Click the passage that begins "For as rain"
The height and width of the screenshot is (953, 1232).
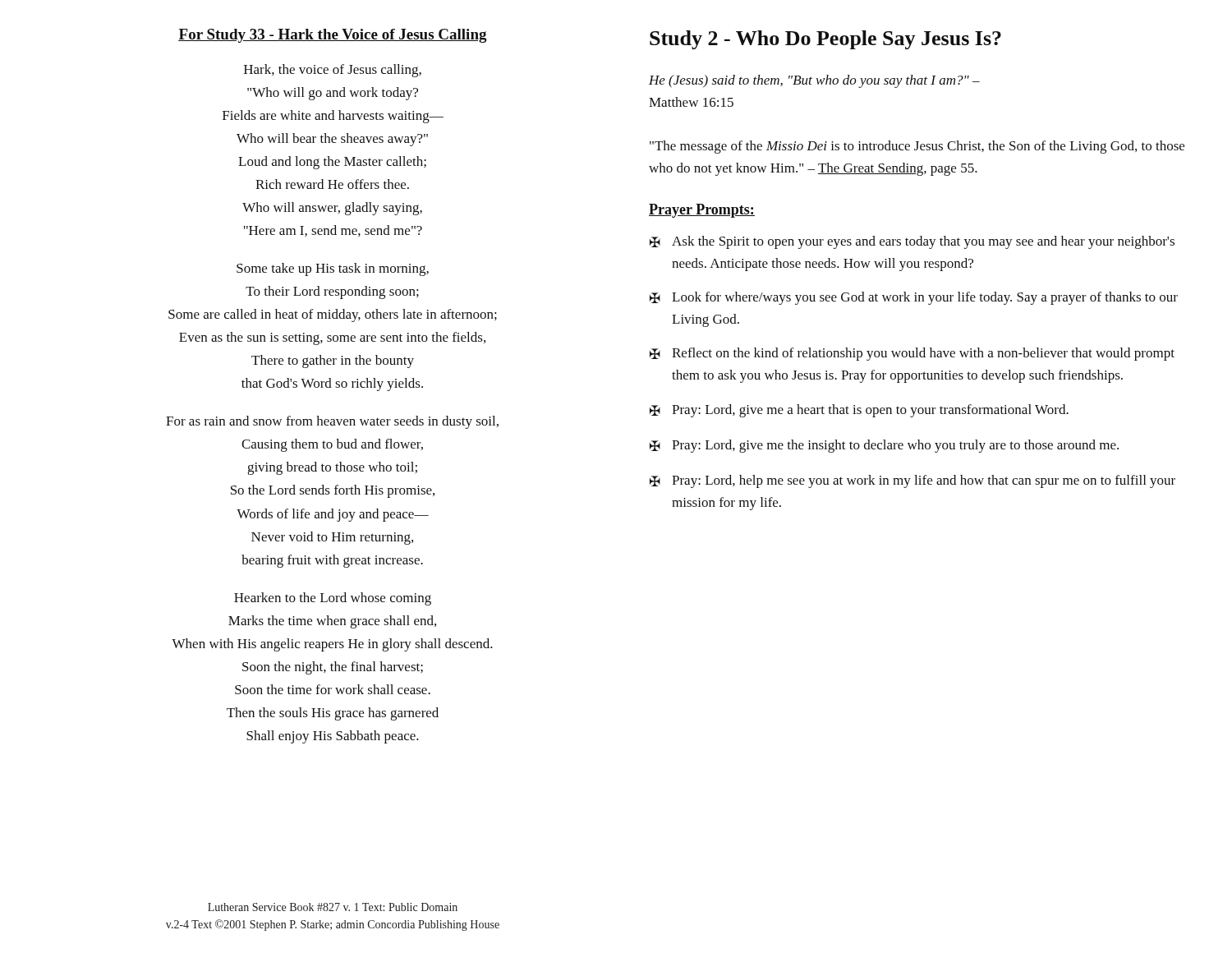(333, 490)
